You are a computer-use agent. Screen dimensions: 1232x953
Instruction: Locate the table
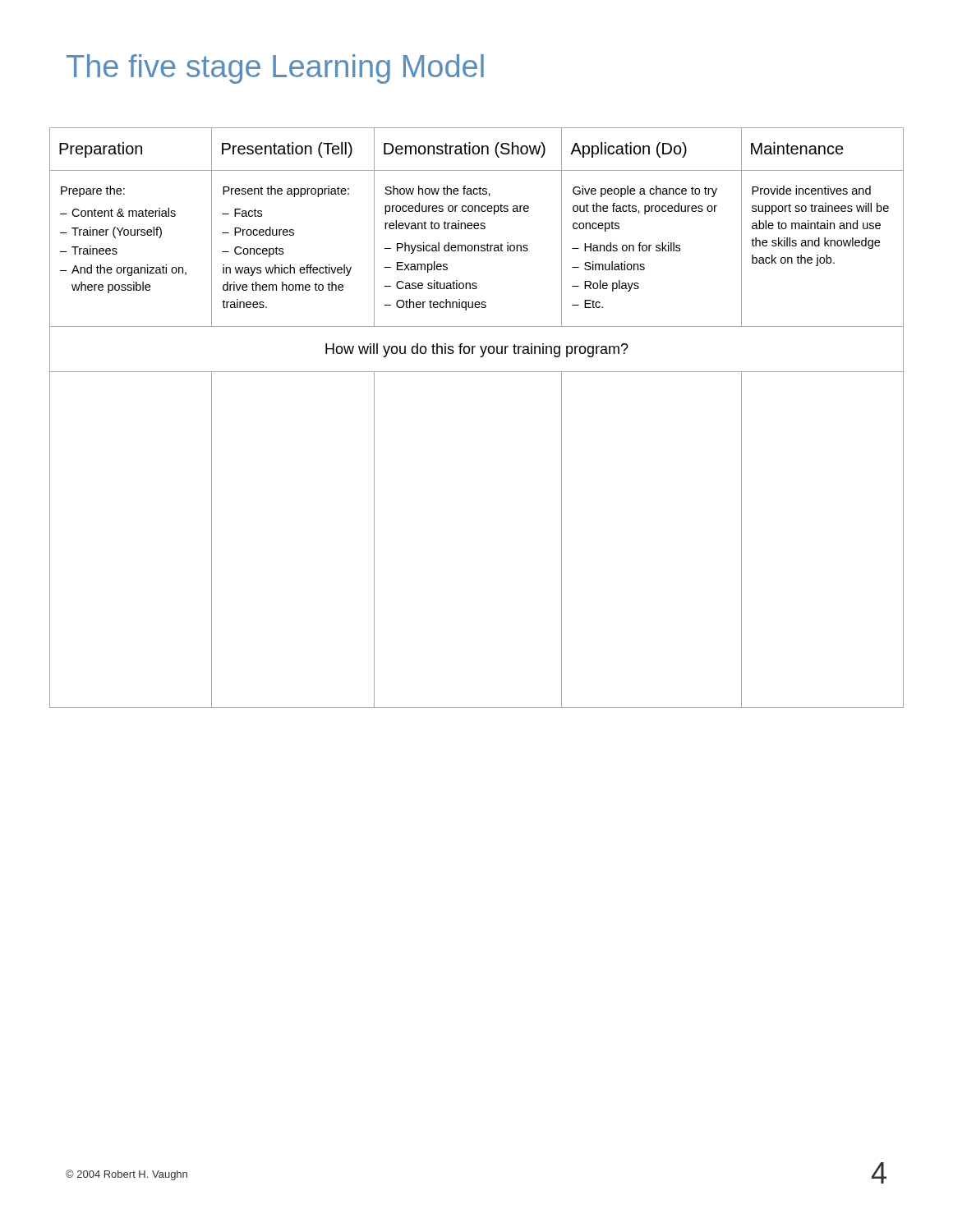[x=476, y=418]
